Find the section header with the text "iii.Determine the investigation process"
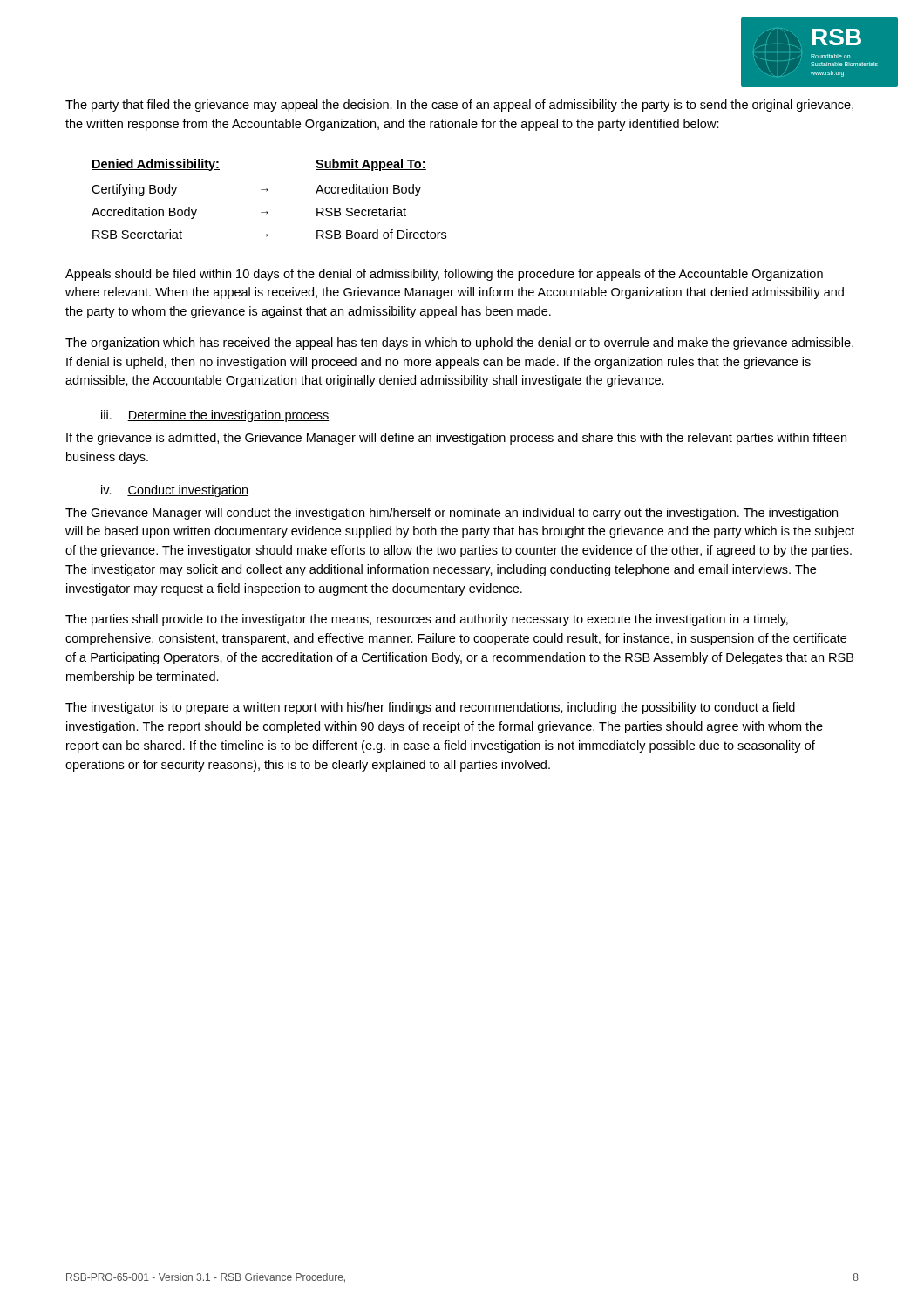The height and width of the screenshot is (1308, 924). tap(215, 415)
